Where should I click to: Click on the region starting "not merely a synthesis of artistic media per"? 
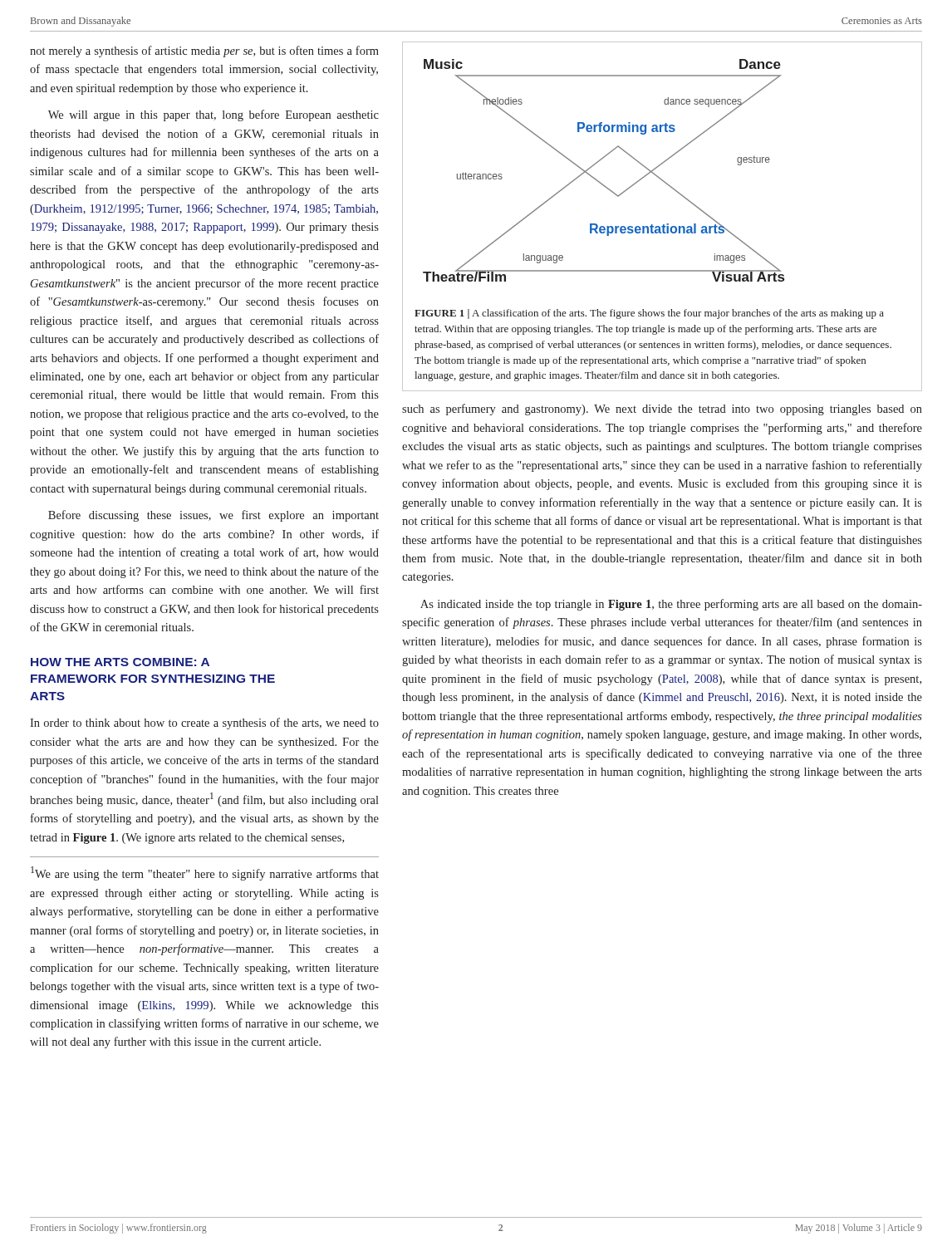(204, 339)
